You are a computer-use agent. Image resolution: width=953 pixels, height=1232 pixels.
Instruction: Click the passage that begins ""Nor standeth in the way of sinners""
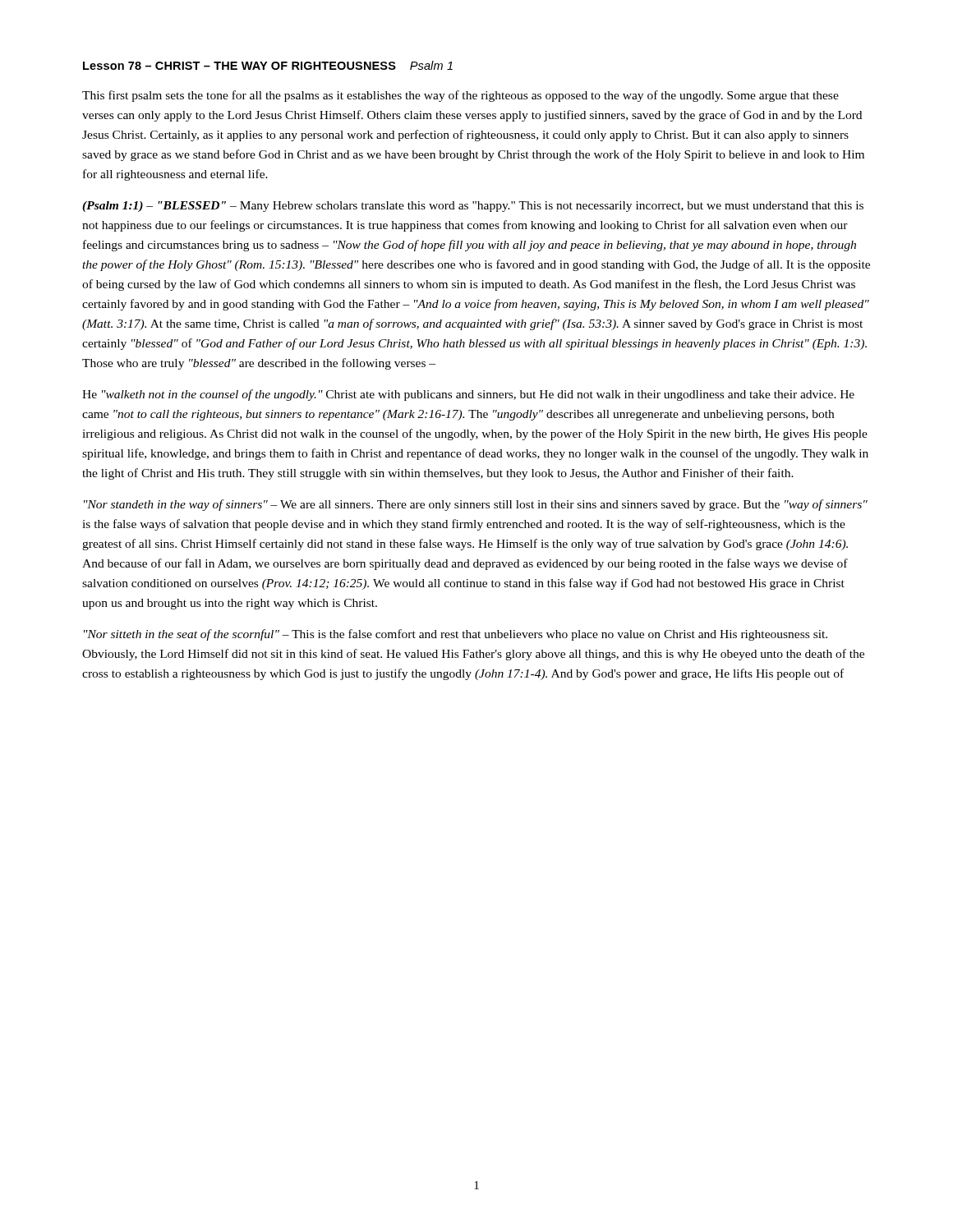coord(476,554)
